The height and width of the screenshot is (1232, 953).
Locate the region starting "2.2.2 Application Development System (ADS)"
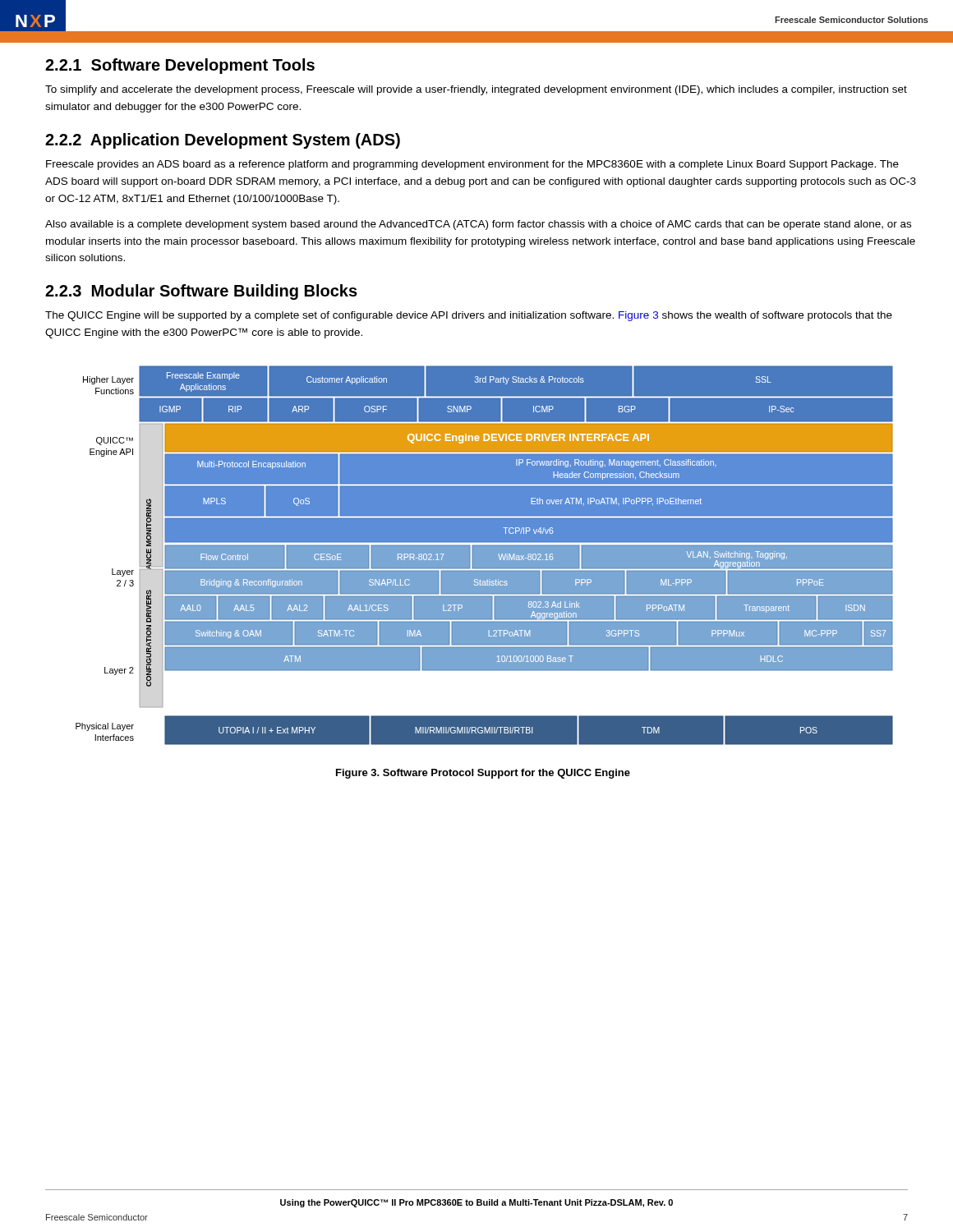pos(223,140)
